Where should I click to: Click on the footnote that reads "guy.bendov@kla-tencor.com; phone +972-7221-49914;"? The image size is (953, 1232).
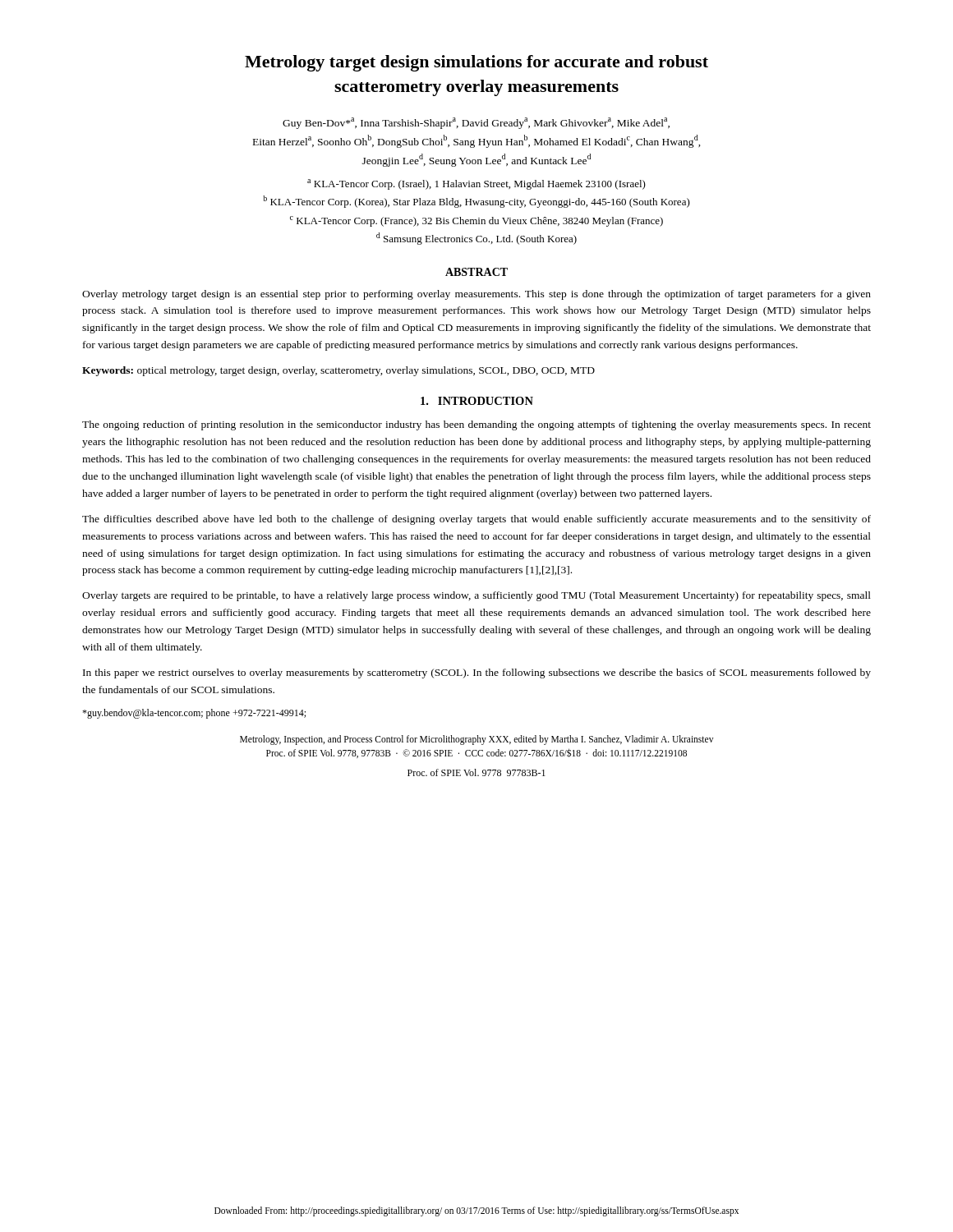[194, 713]
